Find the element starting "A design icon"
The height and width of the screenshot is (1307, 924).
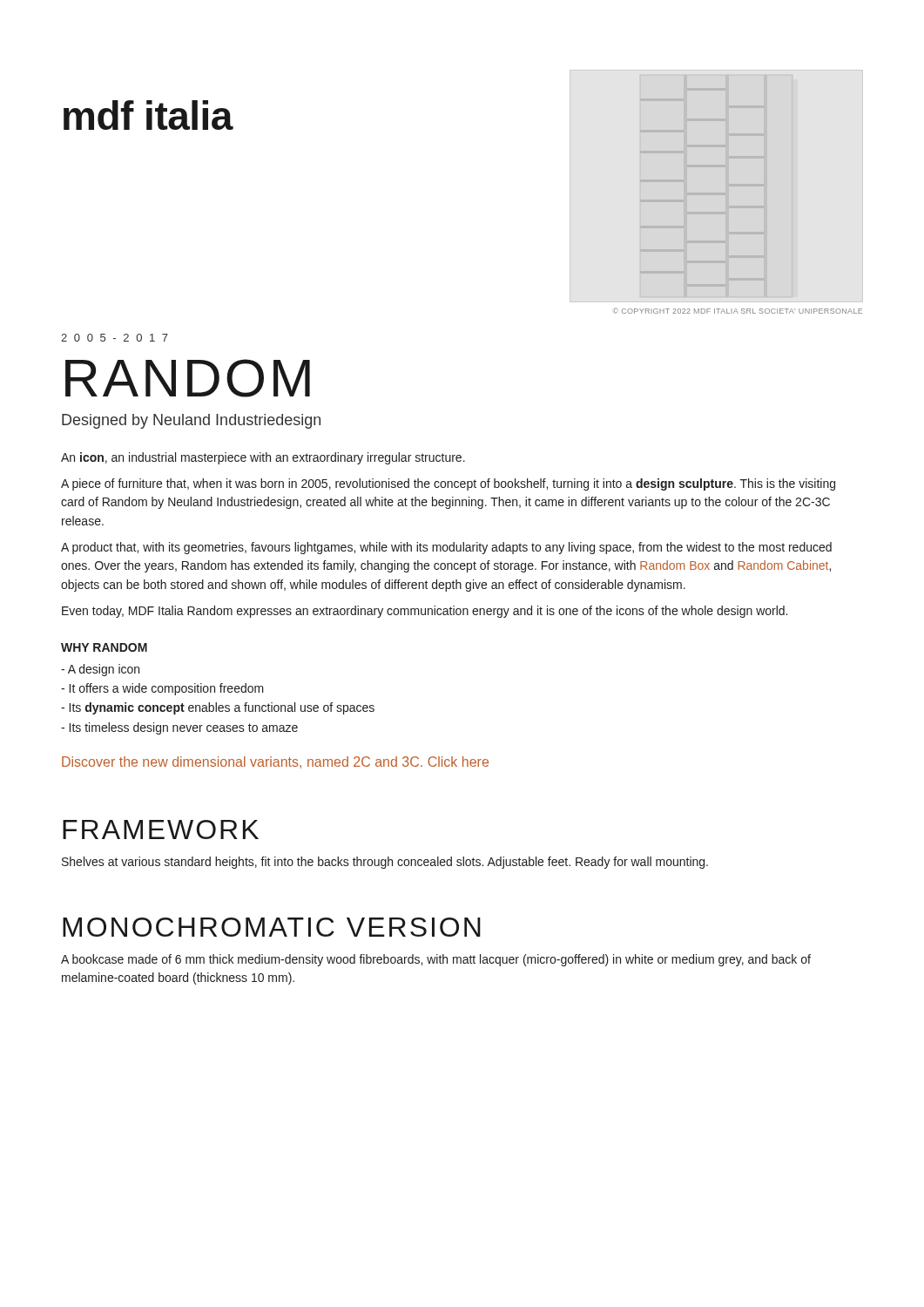[101, 669]
